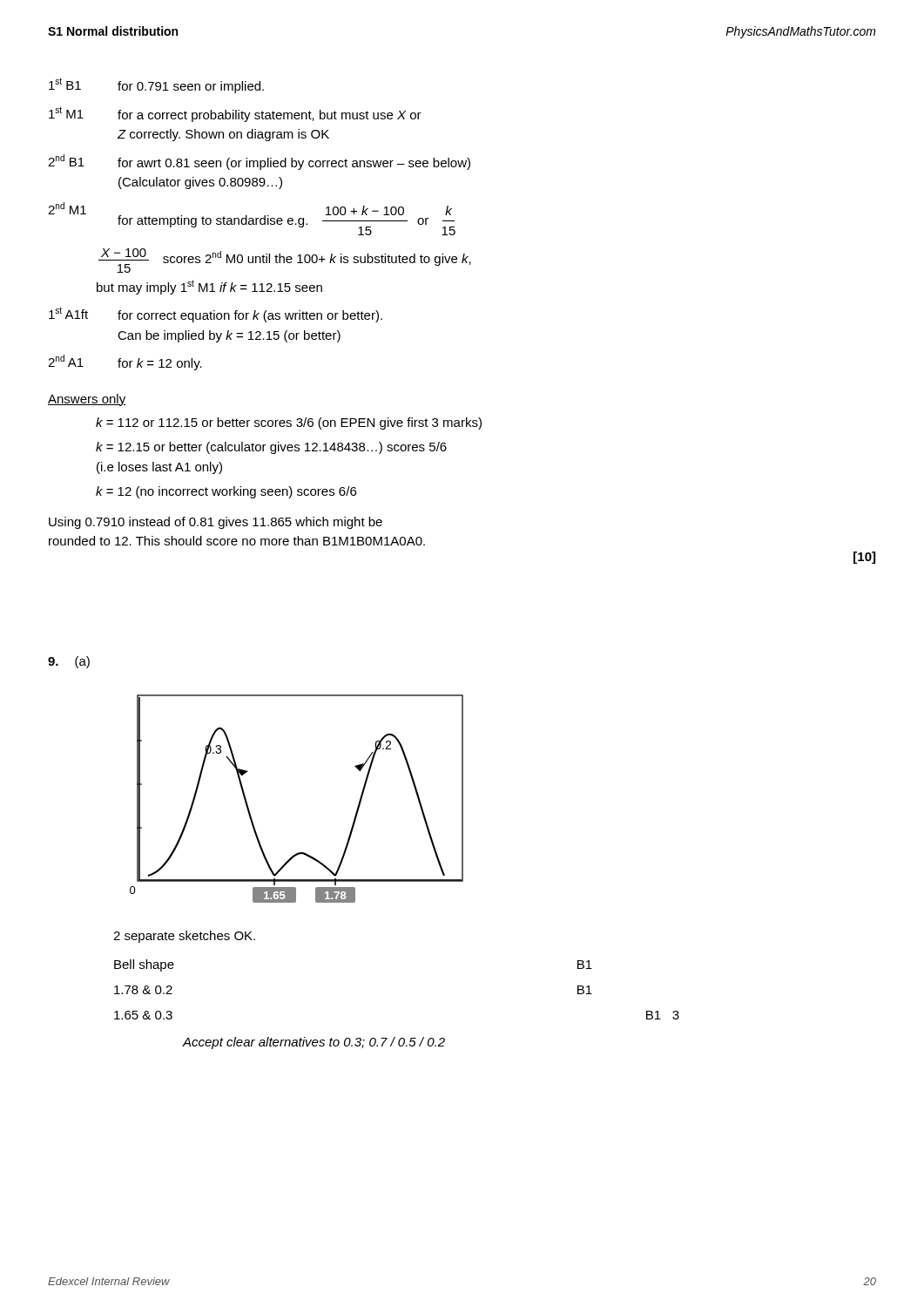Point to the block starting "2nd B1 for awrt 0.81 seen (or"
Screen dimensions: 1307x924
[462, 173]
